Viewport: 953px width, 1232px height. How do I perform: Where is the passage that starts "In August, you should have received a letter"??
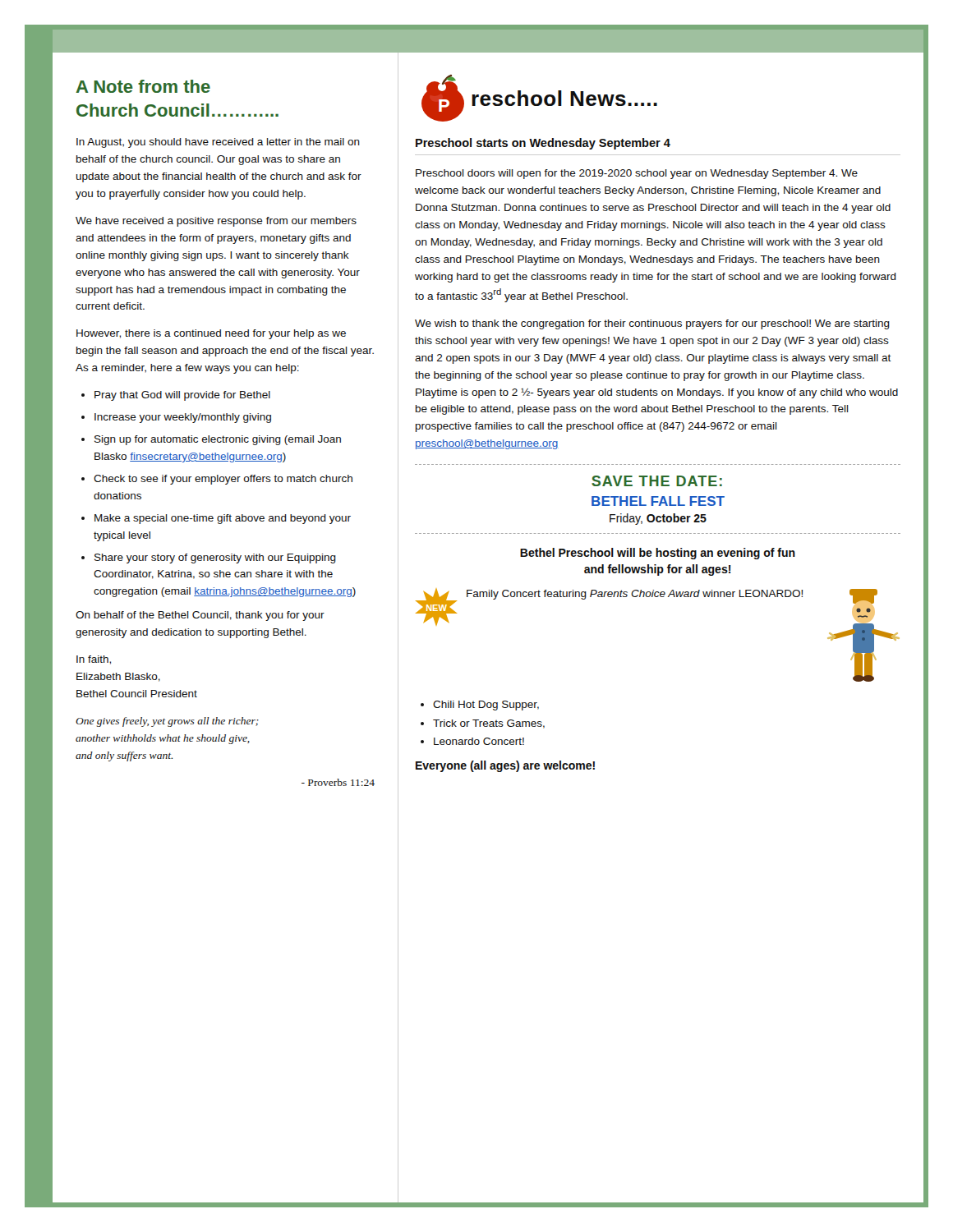point(225,168)
